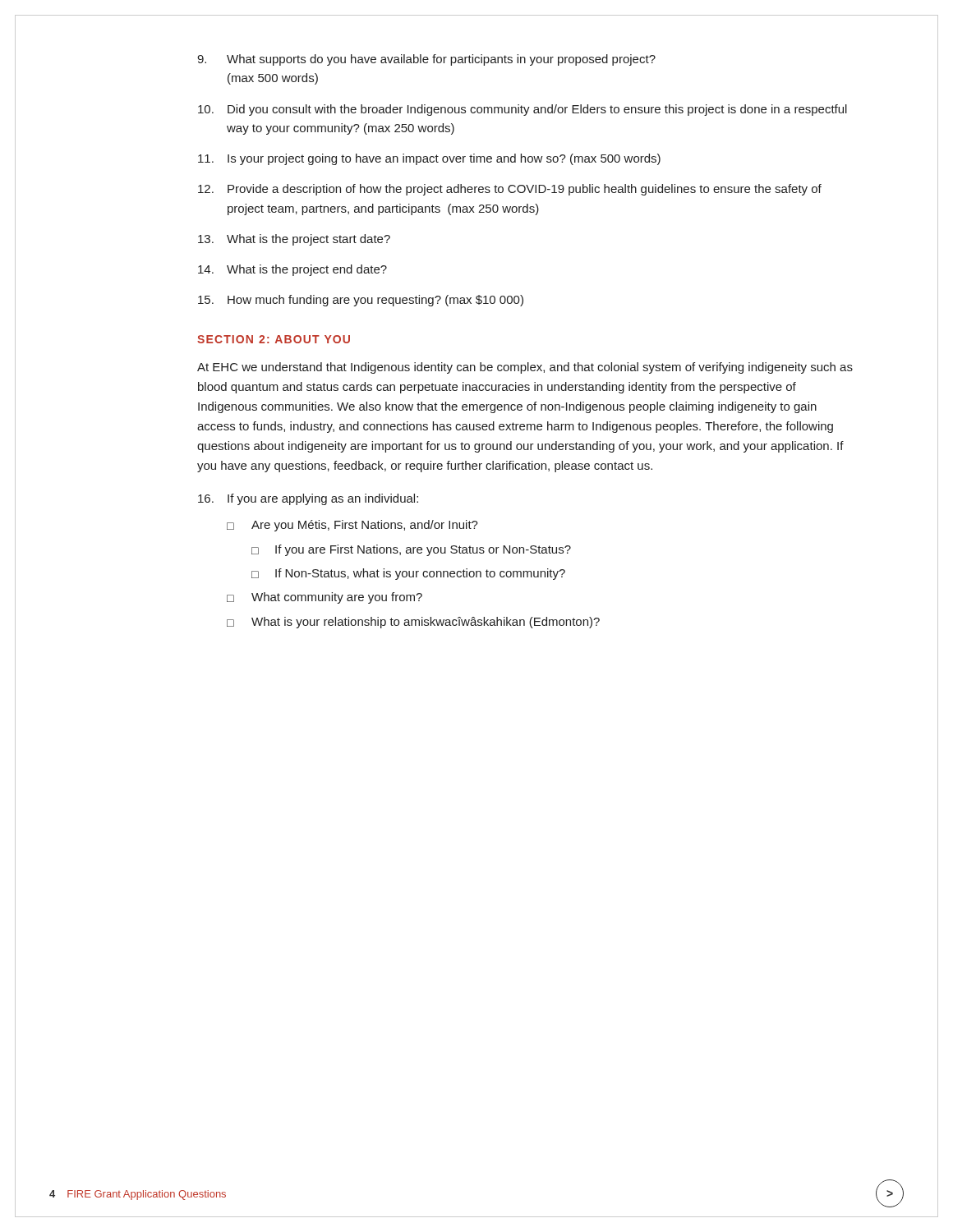
Task: Click on the section header with the text "SECTION 2: ABOUT YOU"
Action: click(274, 339)
